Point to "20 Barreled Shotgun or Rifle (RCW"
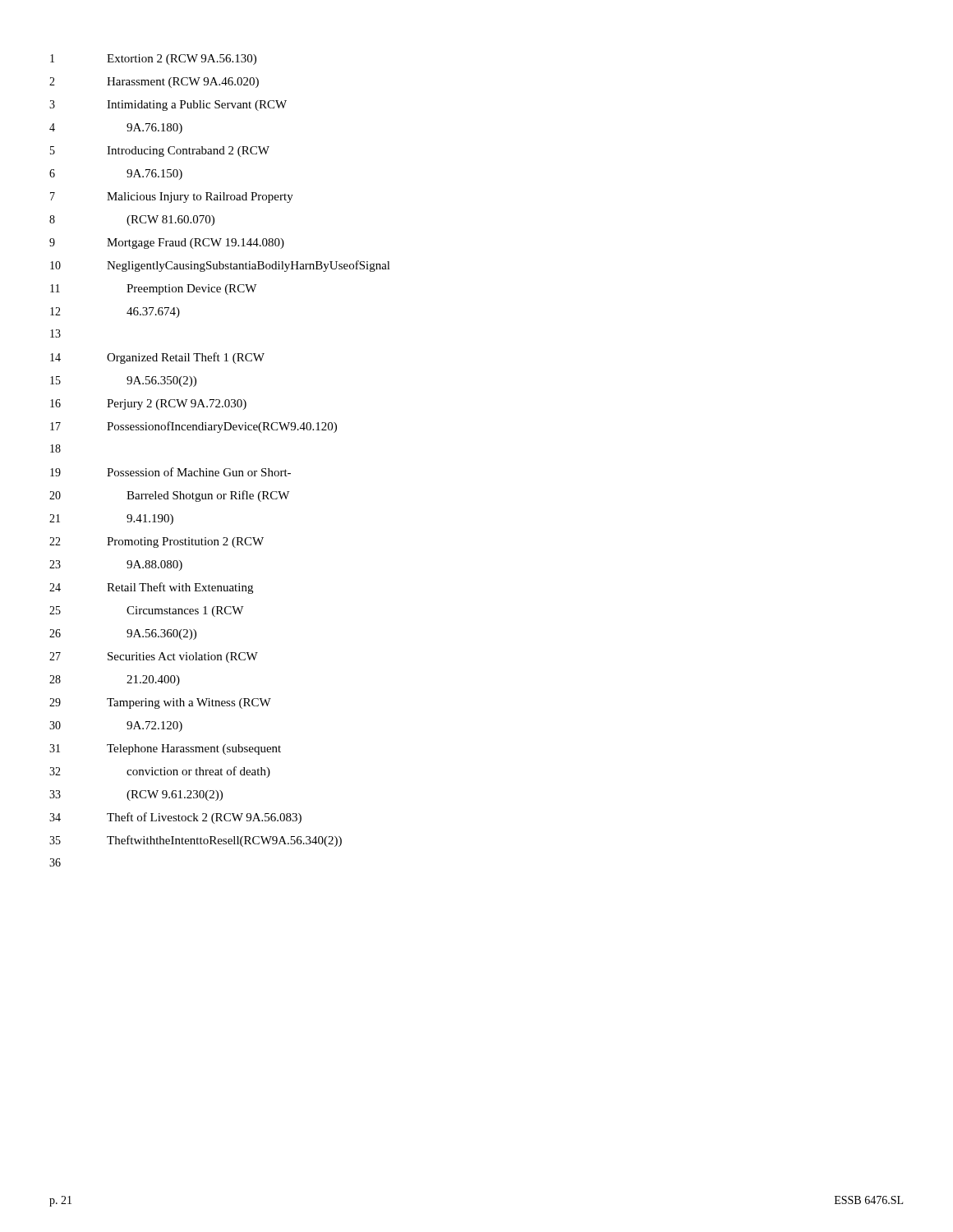 click(169, 496)
